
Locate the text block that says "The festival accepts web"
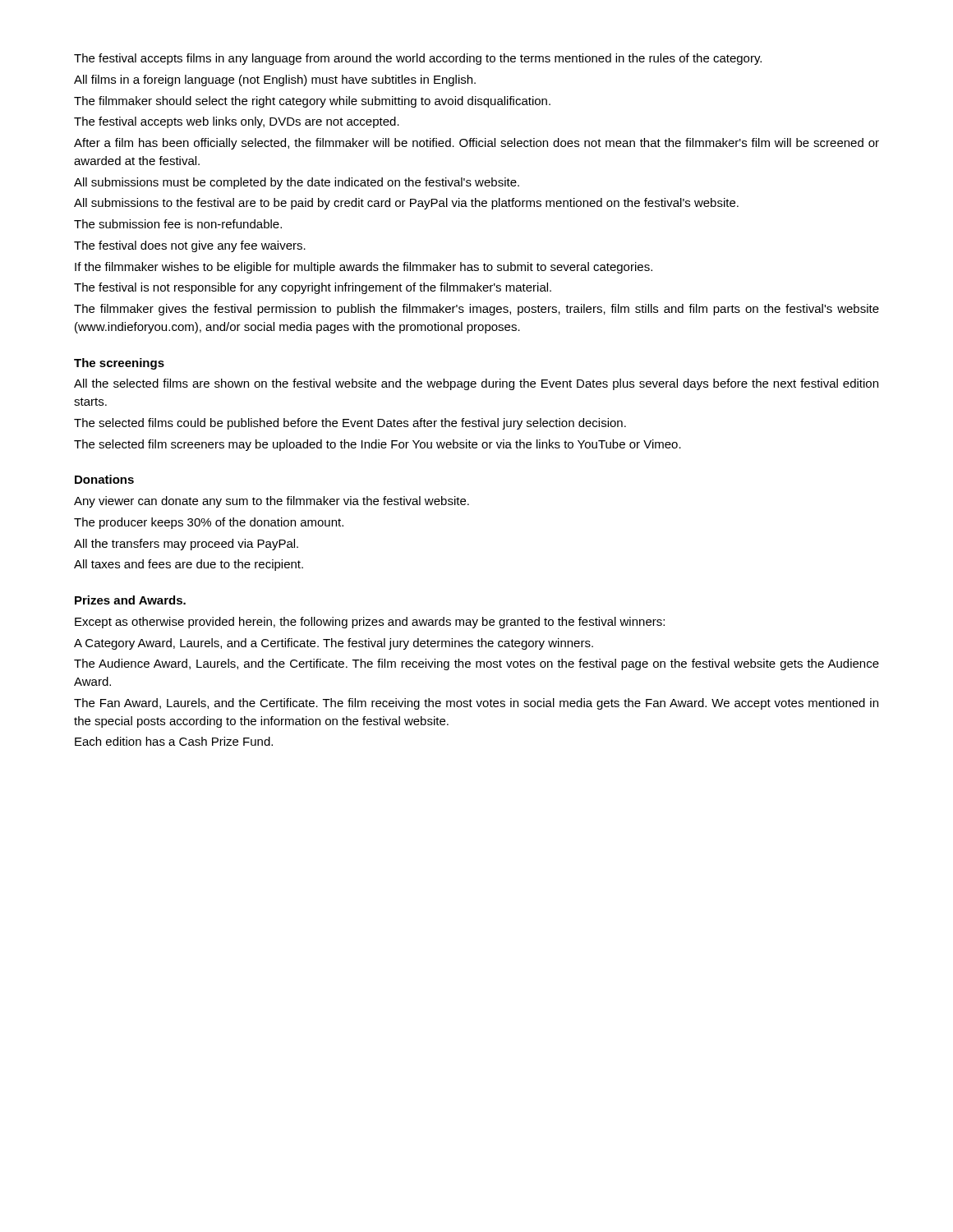[x=237, y=121]
